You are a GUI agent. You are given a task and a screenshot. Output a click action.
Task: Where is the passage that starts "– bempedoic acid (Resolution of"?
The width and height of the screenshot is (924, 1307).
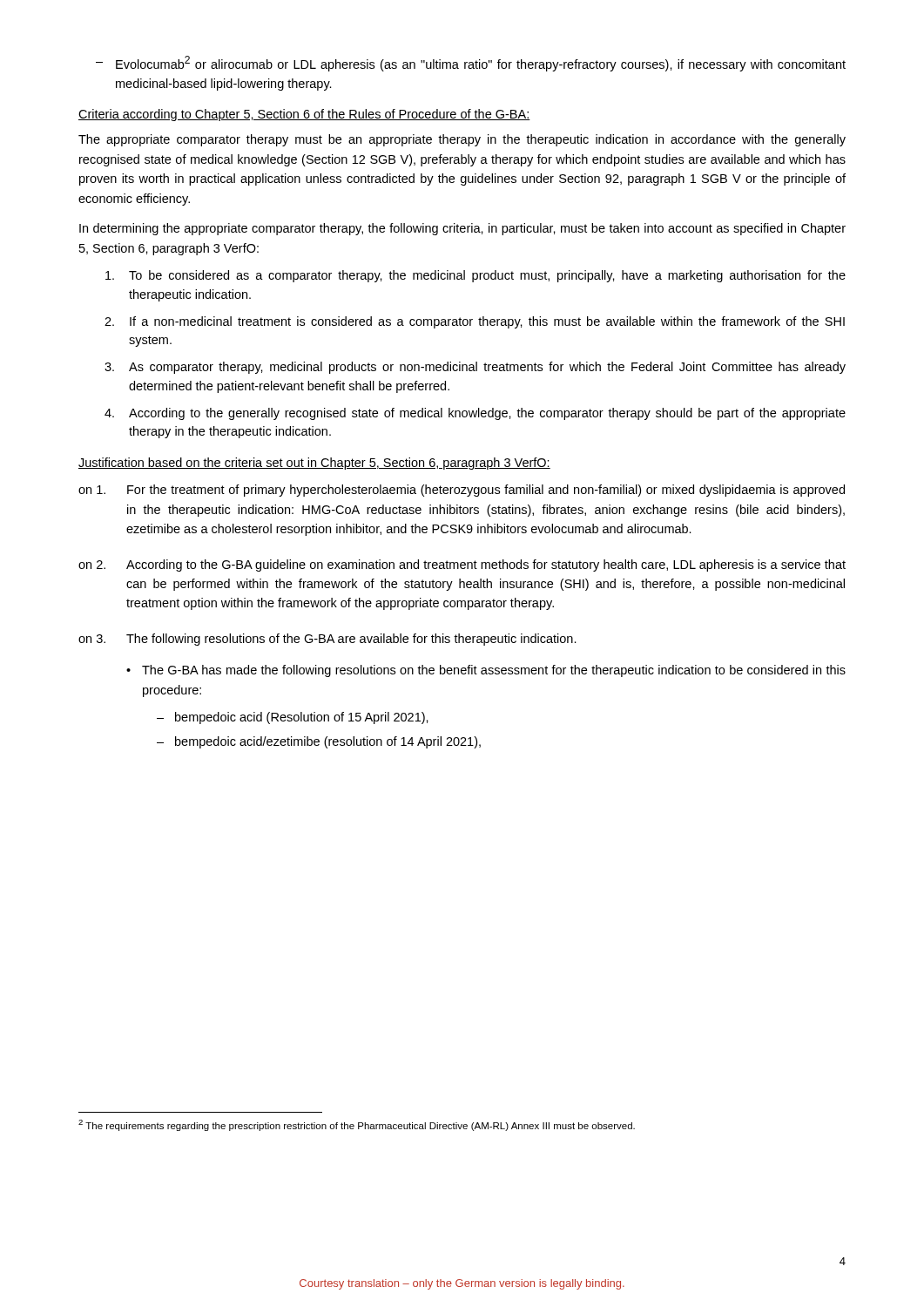click(293, 718)
